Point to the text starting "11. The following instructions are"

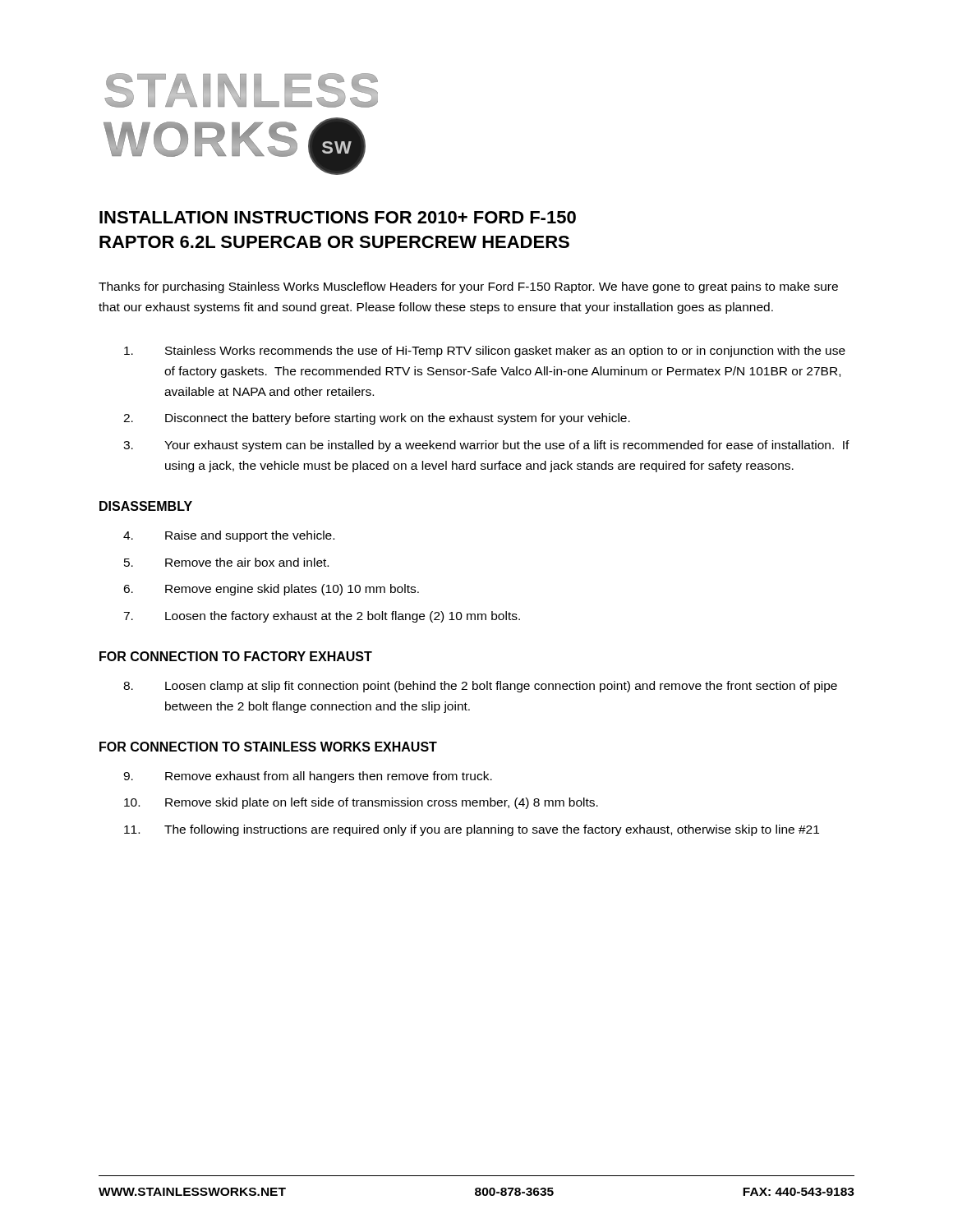[476, 830]
